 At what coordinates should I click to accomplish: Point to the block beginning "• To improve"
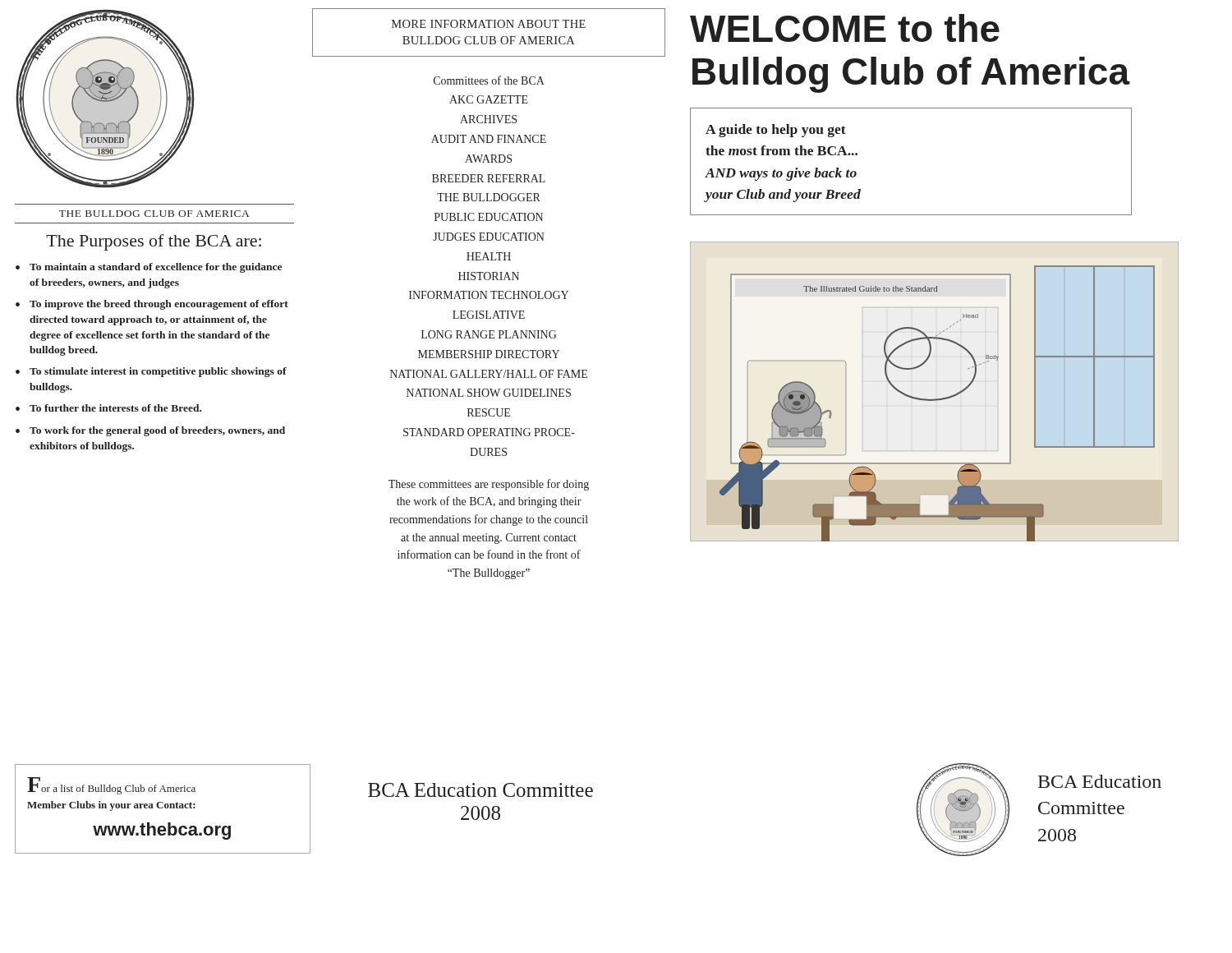[x=154, y=327]
